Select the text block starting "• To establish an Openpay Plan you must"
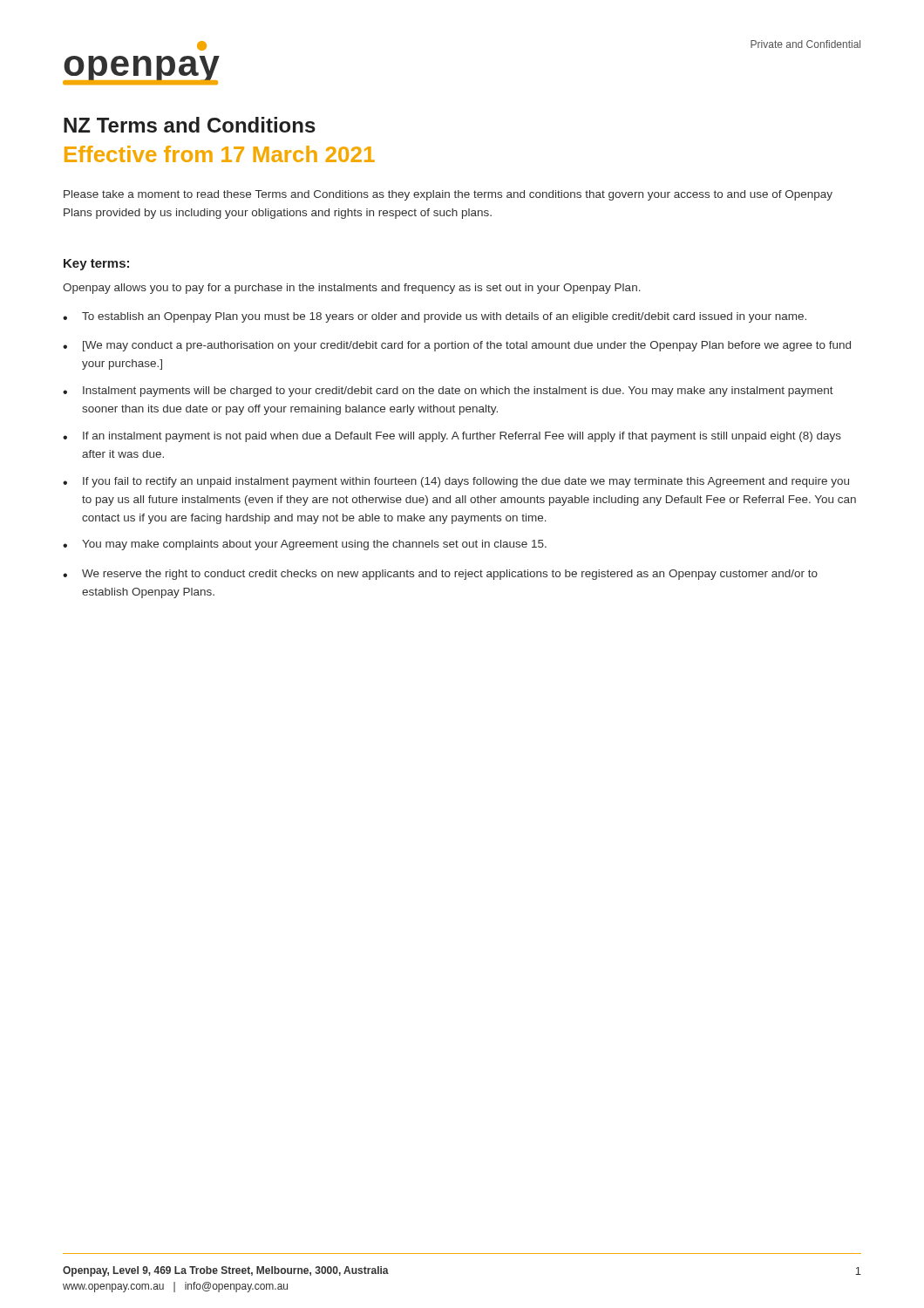 coord(462,318)
